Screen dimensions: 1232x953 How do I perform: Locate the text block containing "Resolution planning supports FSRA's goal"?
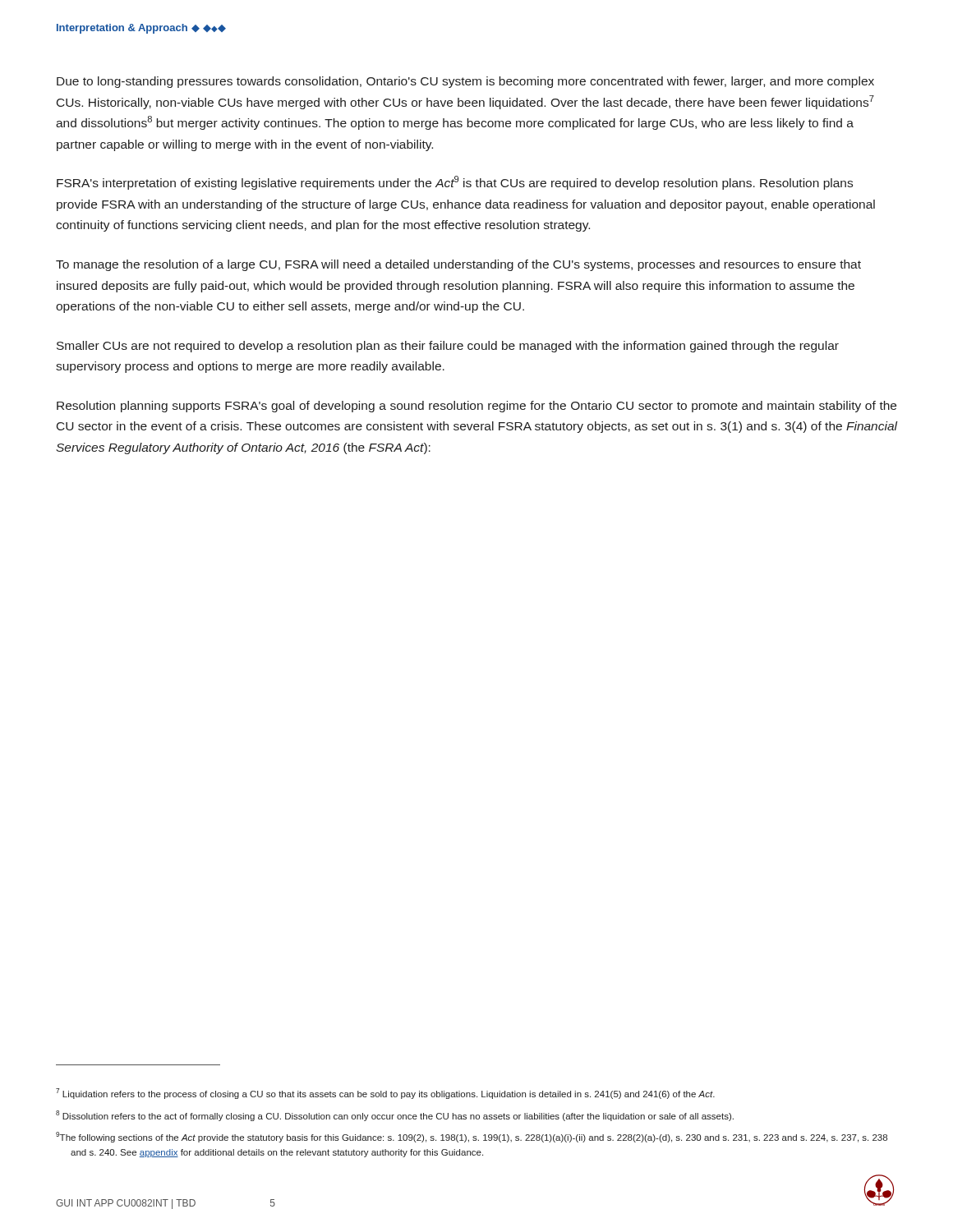pyautogui.click(x=476, y=426)
